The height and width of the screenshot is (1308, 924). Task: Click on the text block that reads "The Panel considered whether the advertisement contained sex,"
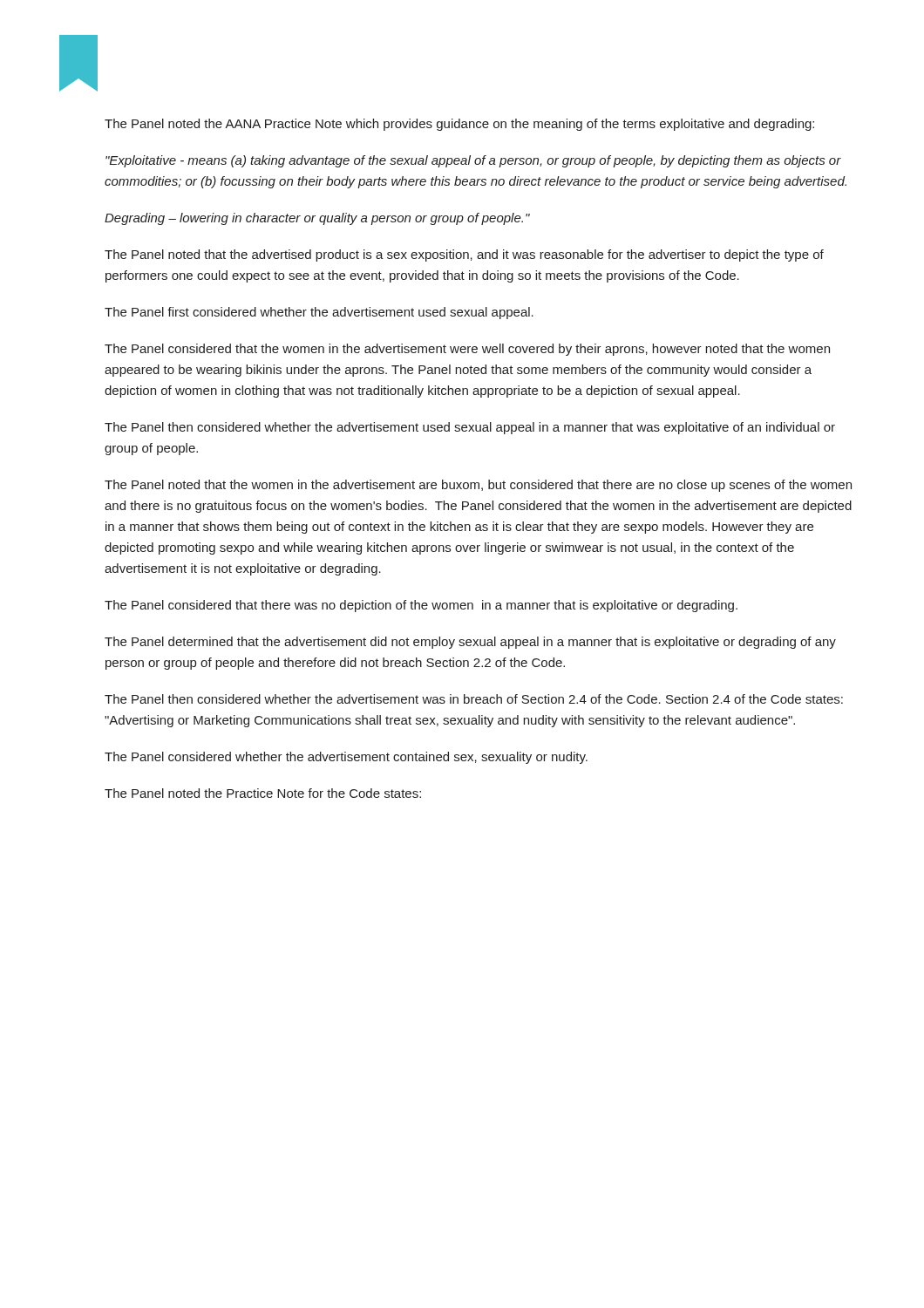point(346,756)
